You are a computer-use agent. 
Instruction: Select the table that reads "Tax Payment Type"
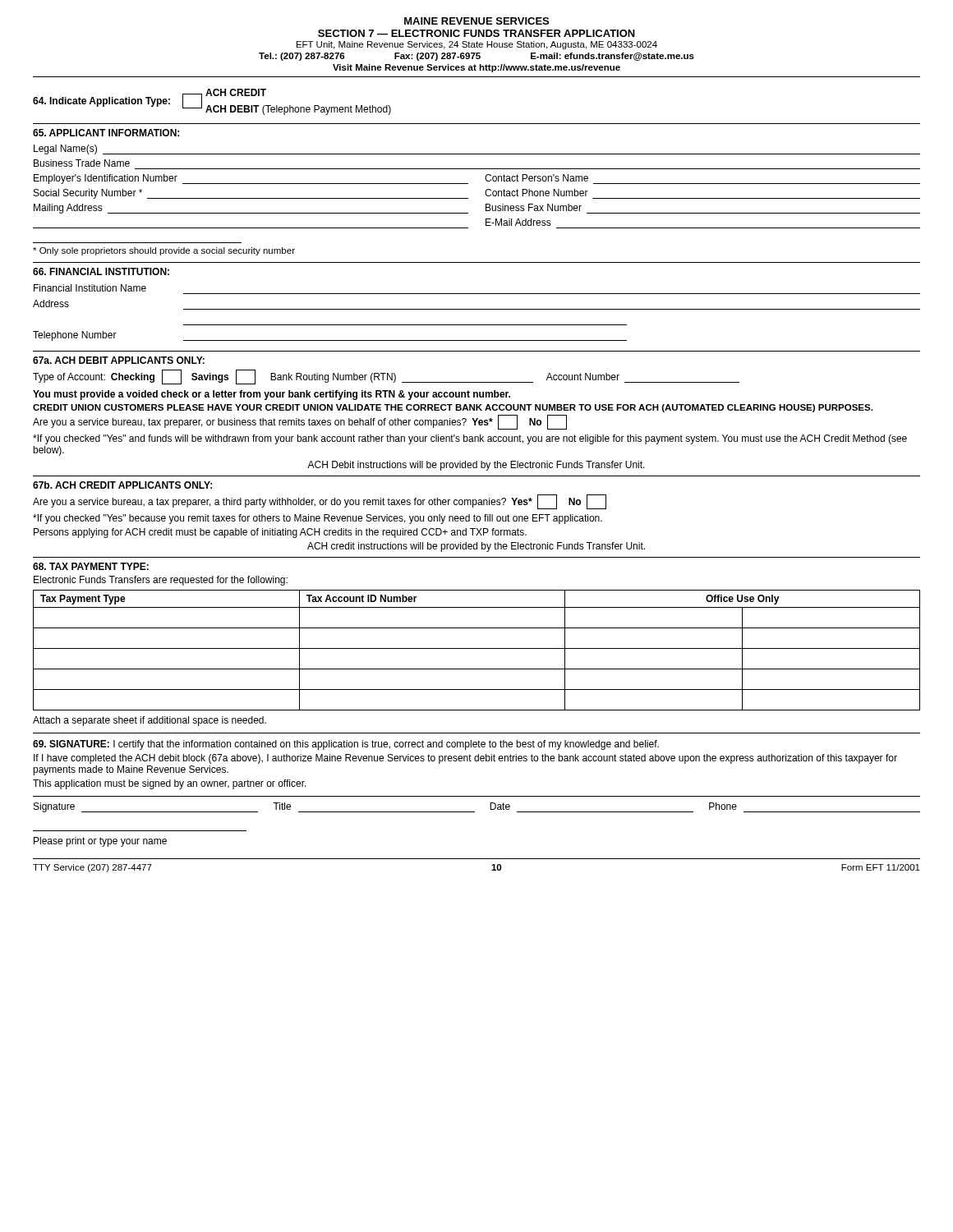click(x=476, y=645)
